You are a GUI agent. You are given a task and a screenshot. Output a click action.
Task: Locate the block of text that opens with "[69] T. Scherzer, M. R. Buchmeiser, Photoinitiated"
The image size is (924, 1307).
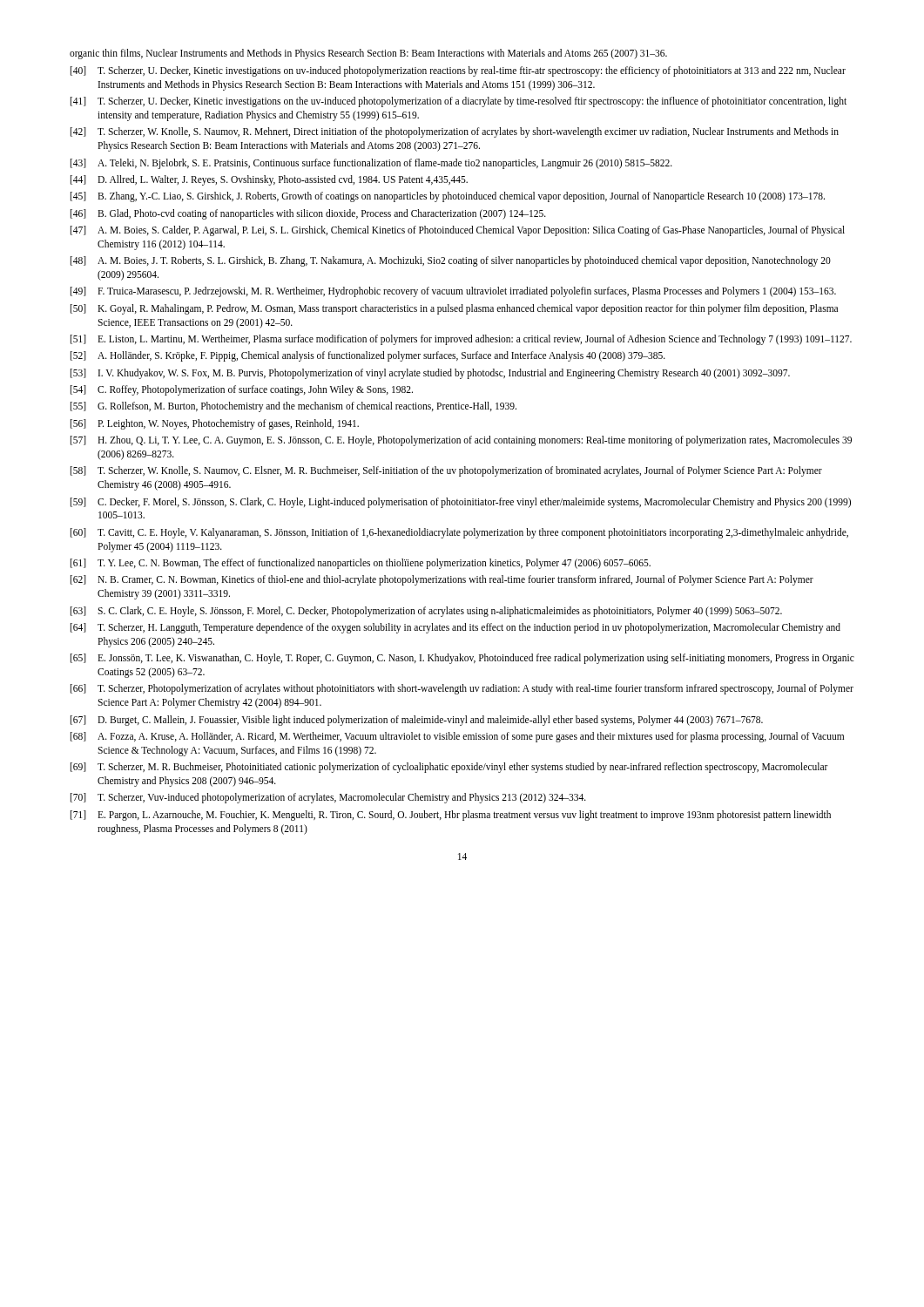click(x=462, y=775)
